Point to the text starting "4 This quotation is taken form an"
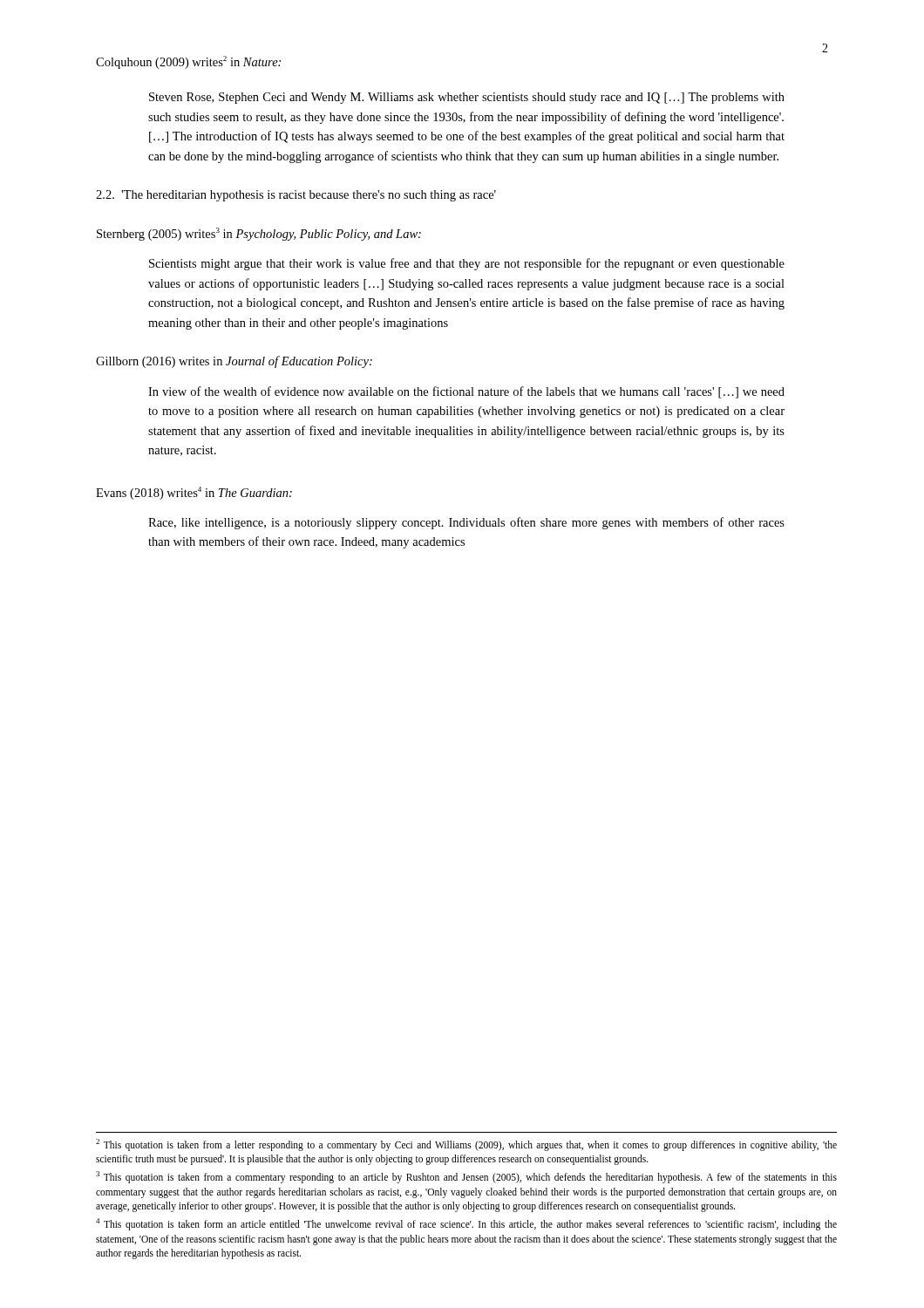Viewport: 924px width, 1308px height. click(466, 1238)
